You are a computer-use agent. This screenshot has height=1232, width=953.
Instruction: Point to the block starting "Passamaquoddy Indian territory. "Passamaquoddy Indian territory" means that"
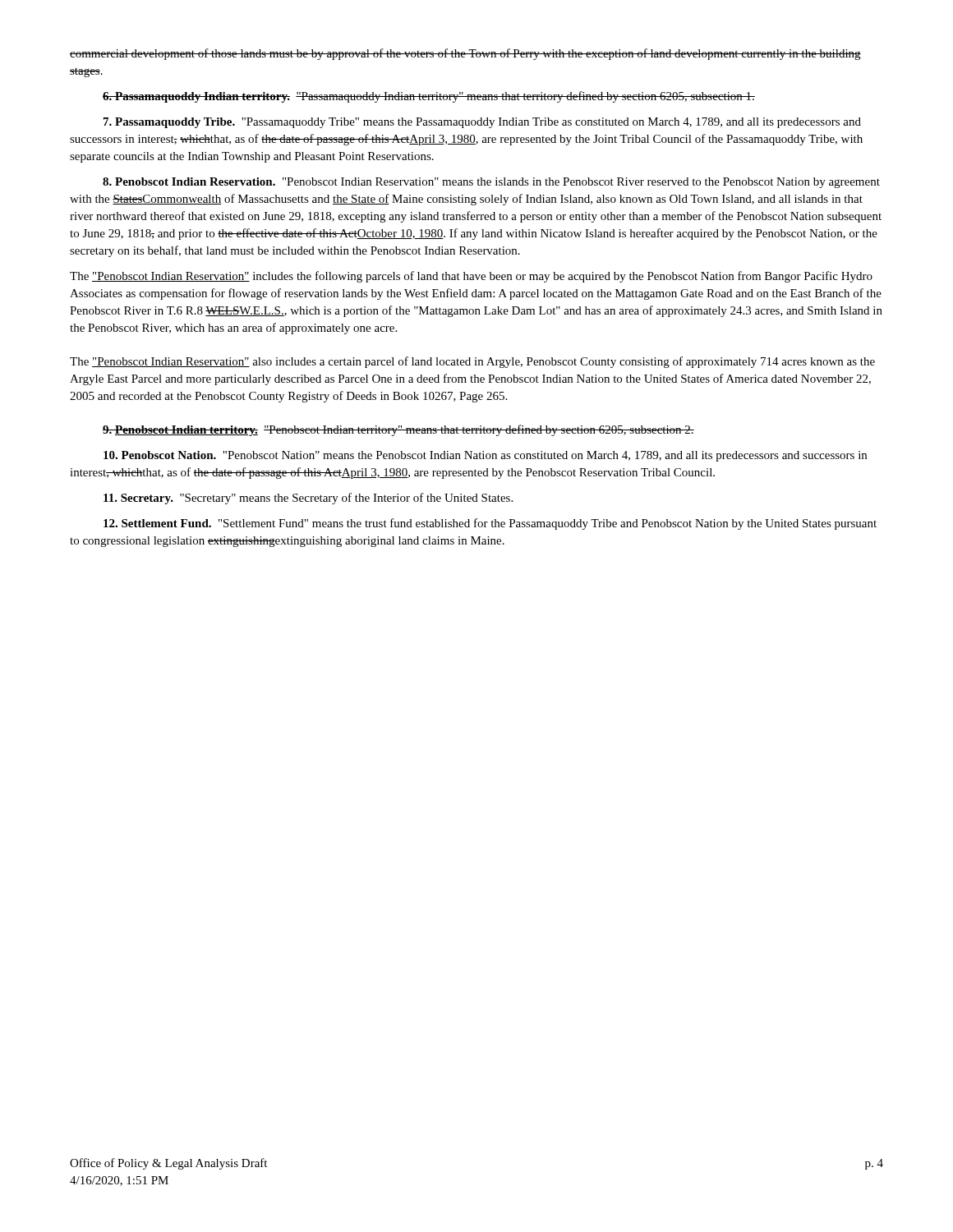tap(429, 96)
